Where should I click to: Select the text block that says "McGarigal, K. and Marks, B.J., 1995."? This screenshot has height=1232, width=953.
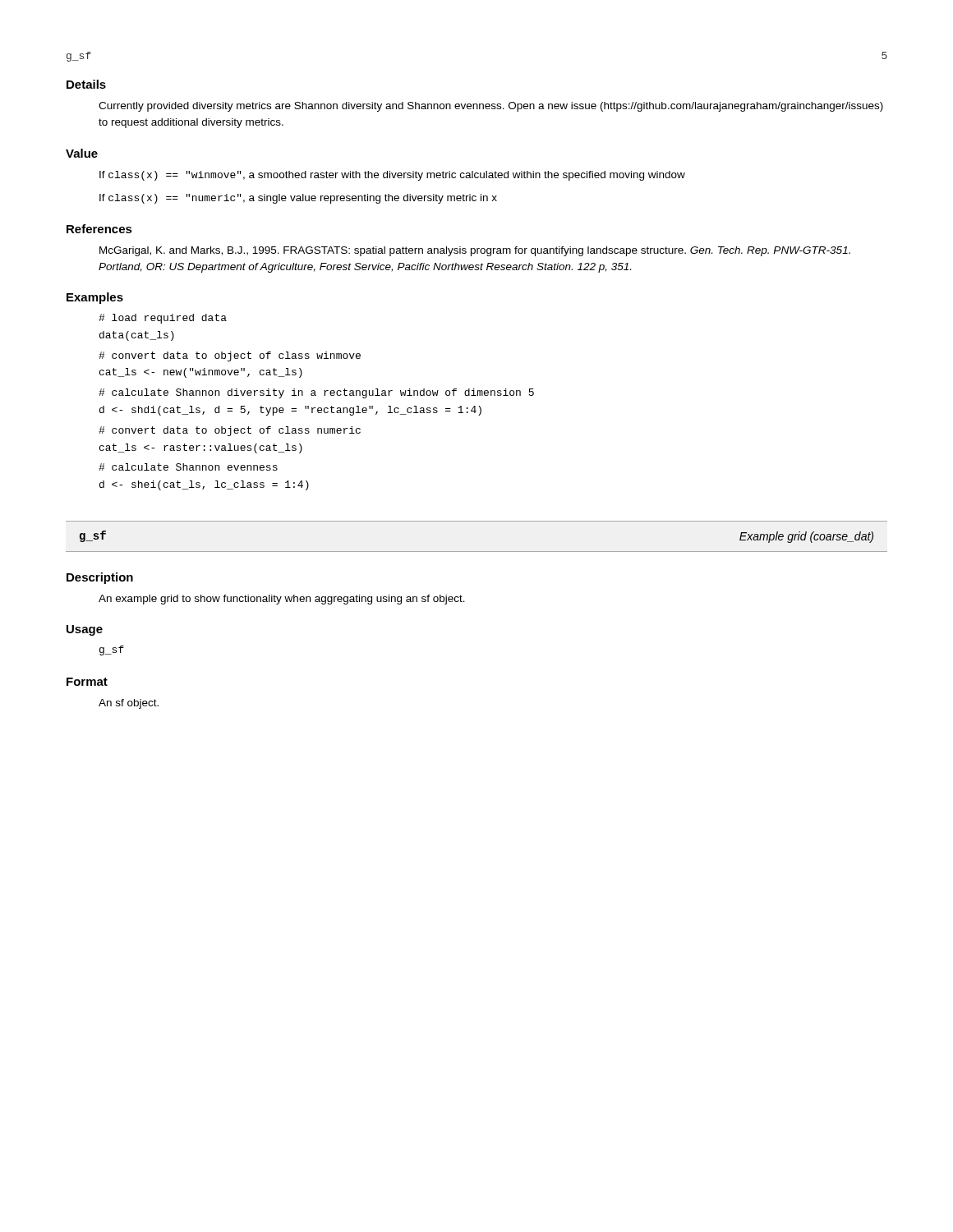(x=475, y=258)
